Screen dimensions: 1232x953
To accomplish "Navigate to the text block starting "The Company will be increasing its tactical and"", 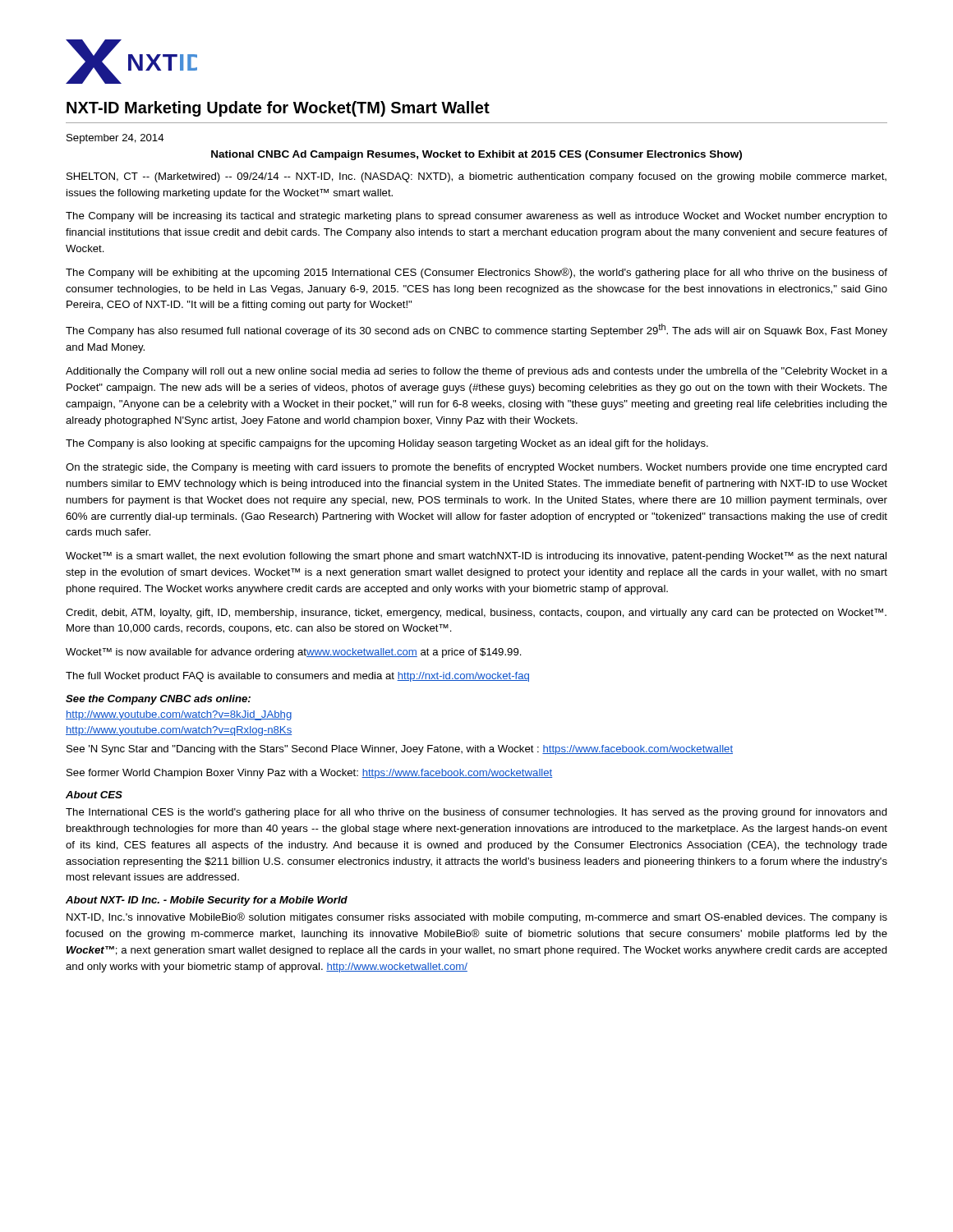I will coord(476,232).
